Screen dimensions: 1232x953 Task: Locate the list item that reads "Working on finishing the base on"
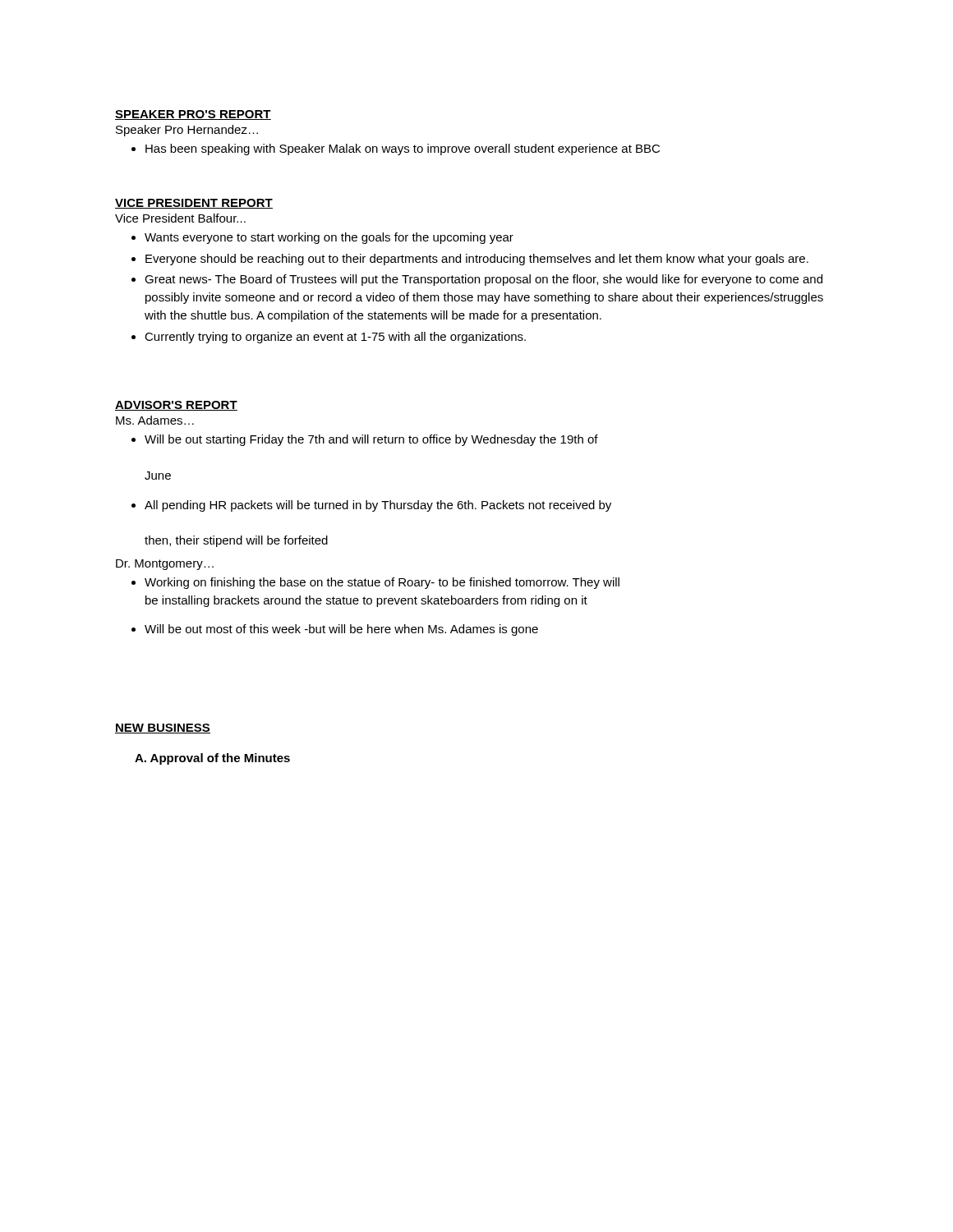pos(382,591)
